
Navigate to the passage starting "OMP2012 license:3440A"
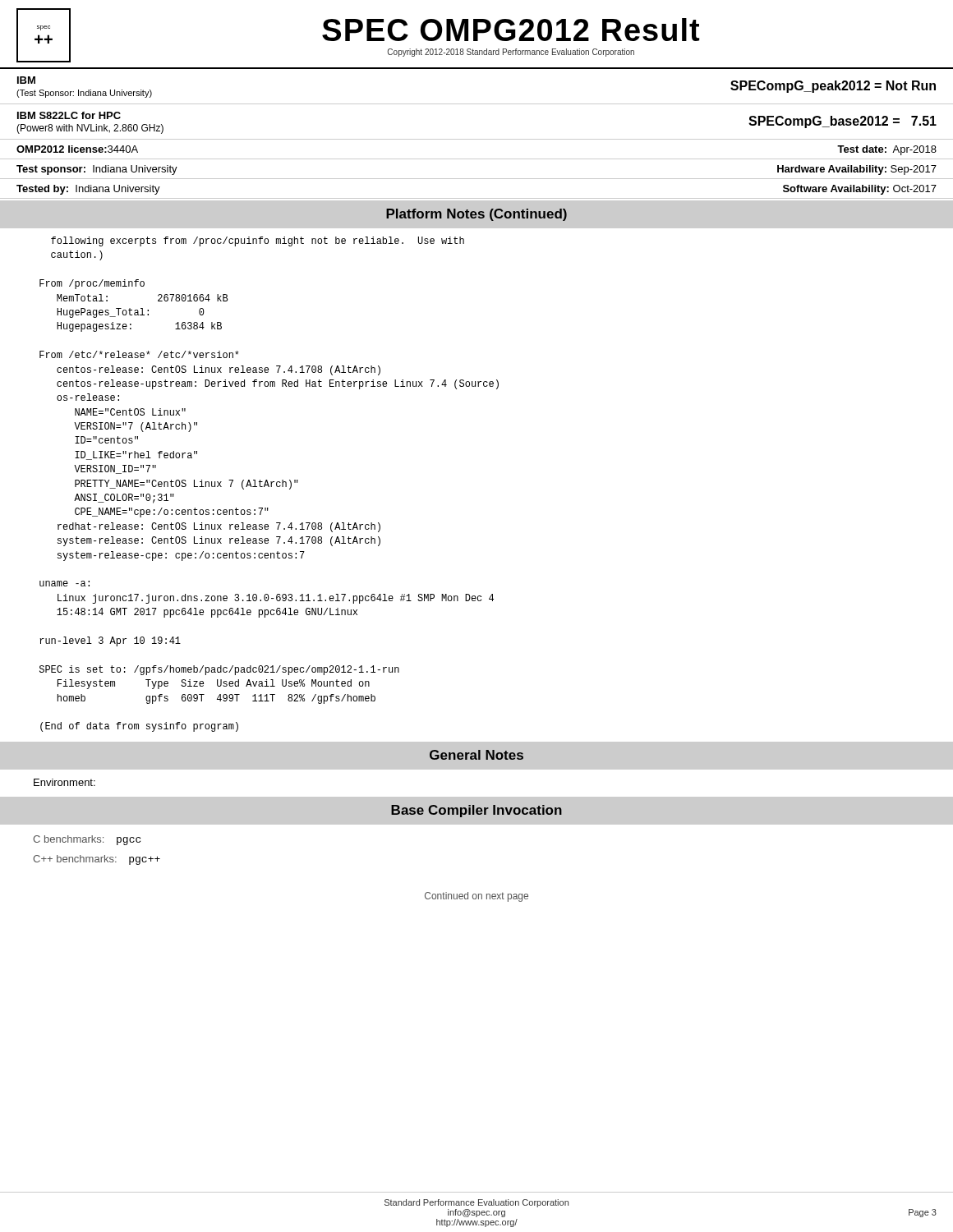point(77,149)
